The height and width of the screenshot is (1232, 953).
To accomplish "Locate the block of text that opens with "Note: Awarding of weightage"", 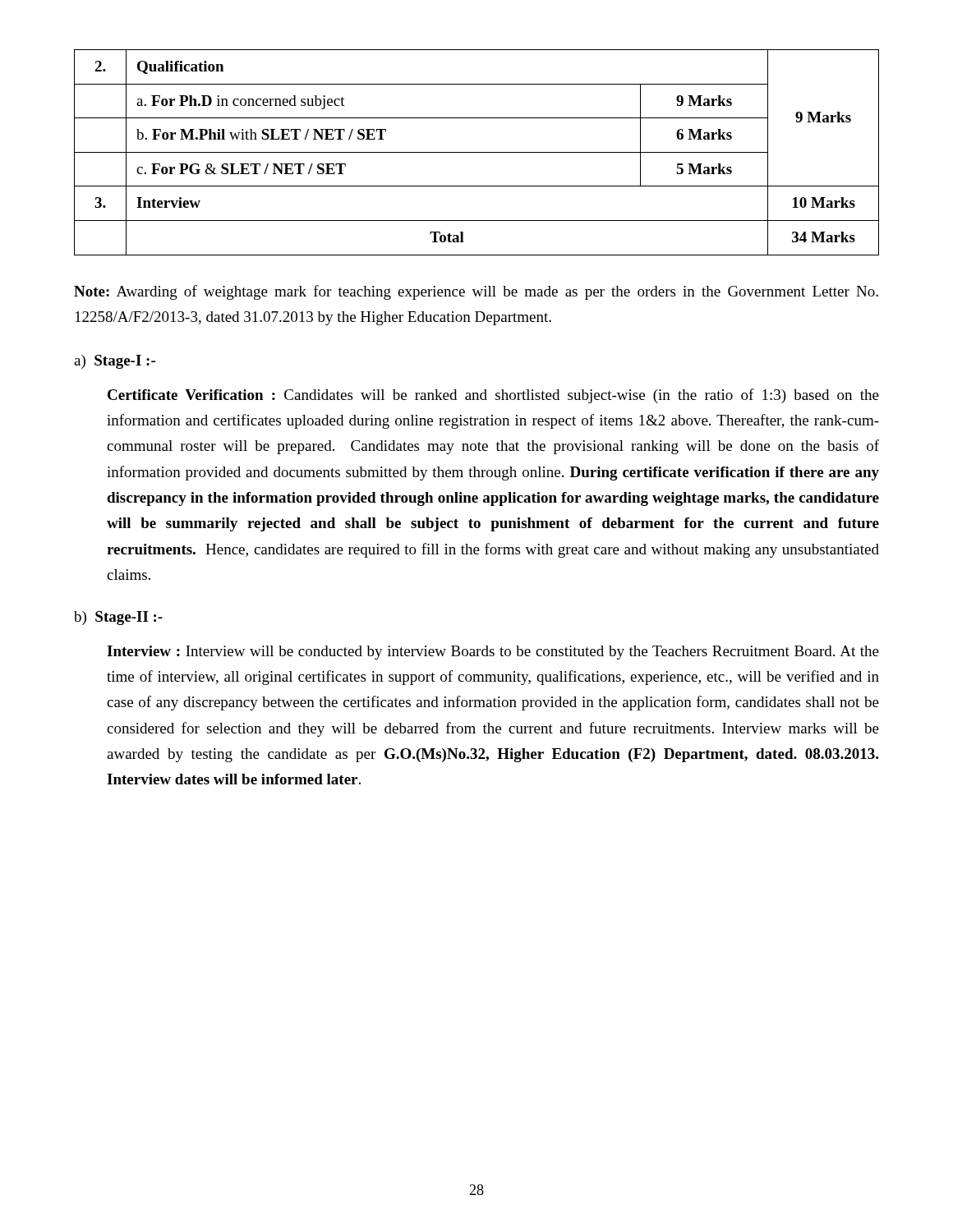I will 476,304.
